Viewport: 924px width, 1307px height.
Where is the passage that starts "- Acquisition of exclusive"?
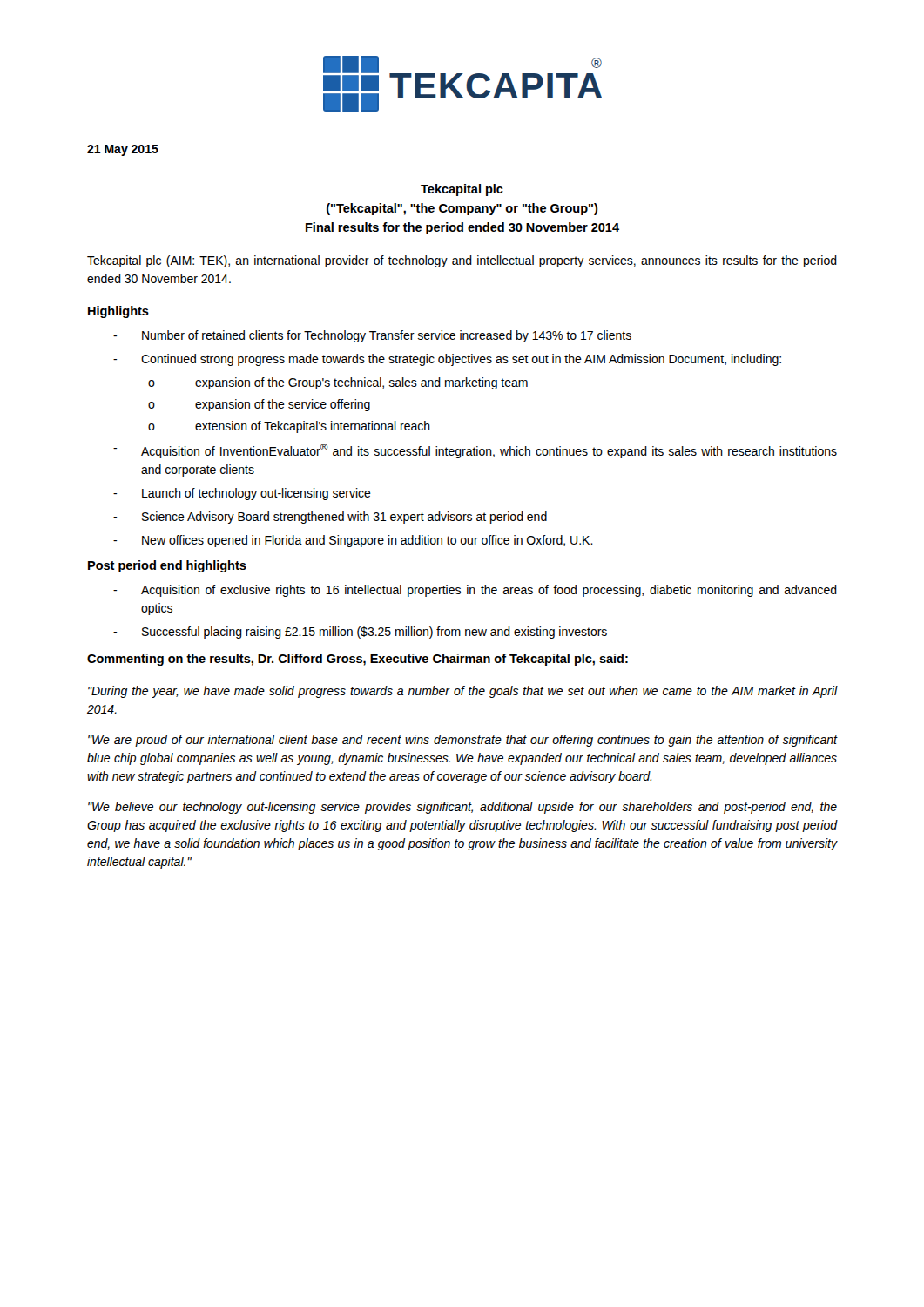(462, 599)
